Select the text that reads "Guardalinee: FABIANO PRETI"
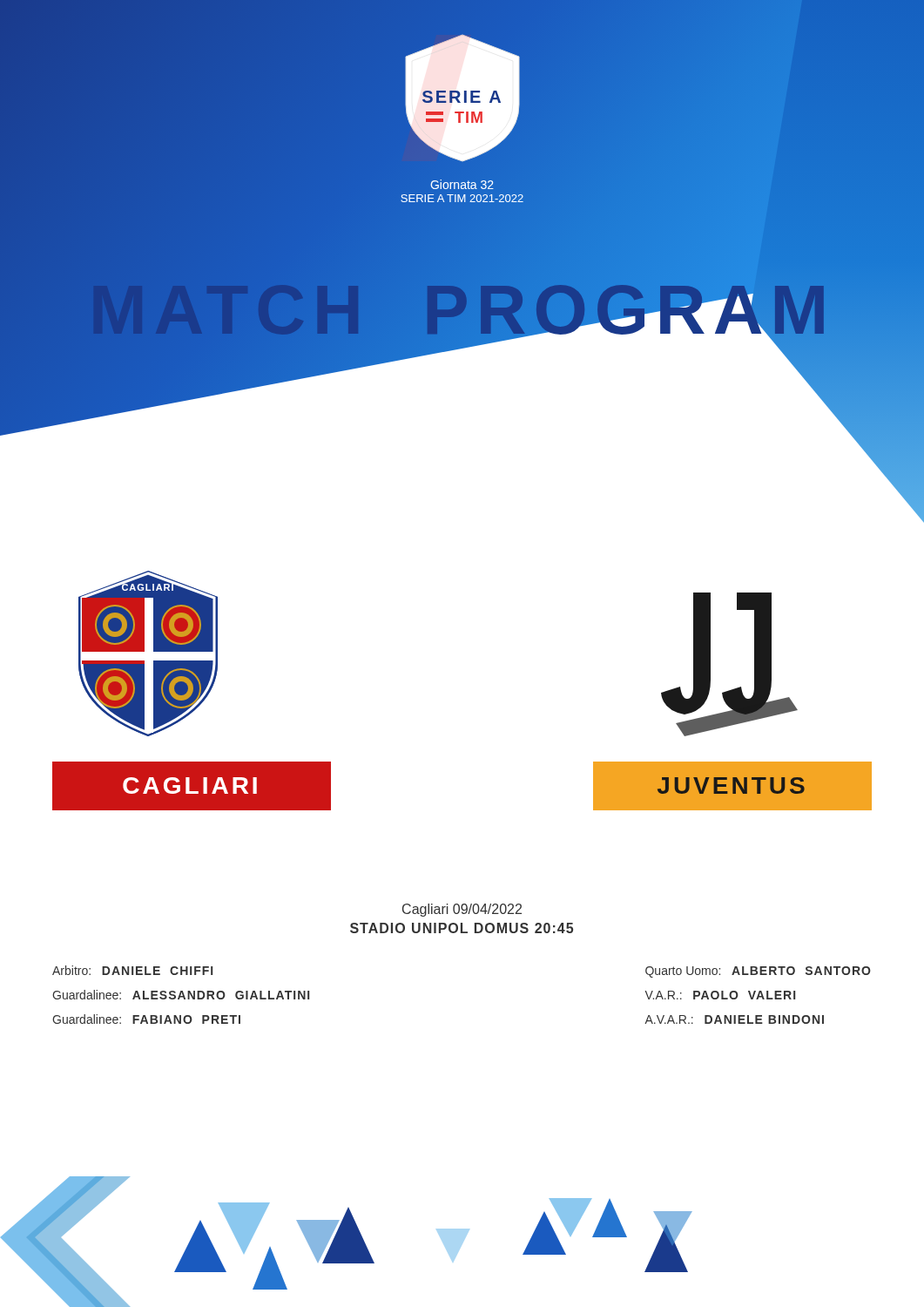The width and height of the screenshot is (924, 1307). click(x=147, y=1019)
